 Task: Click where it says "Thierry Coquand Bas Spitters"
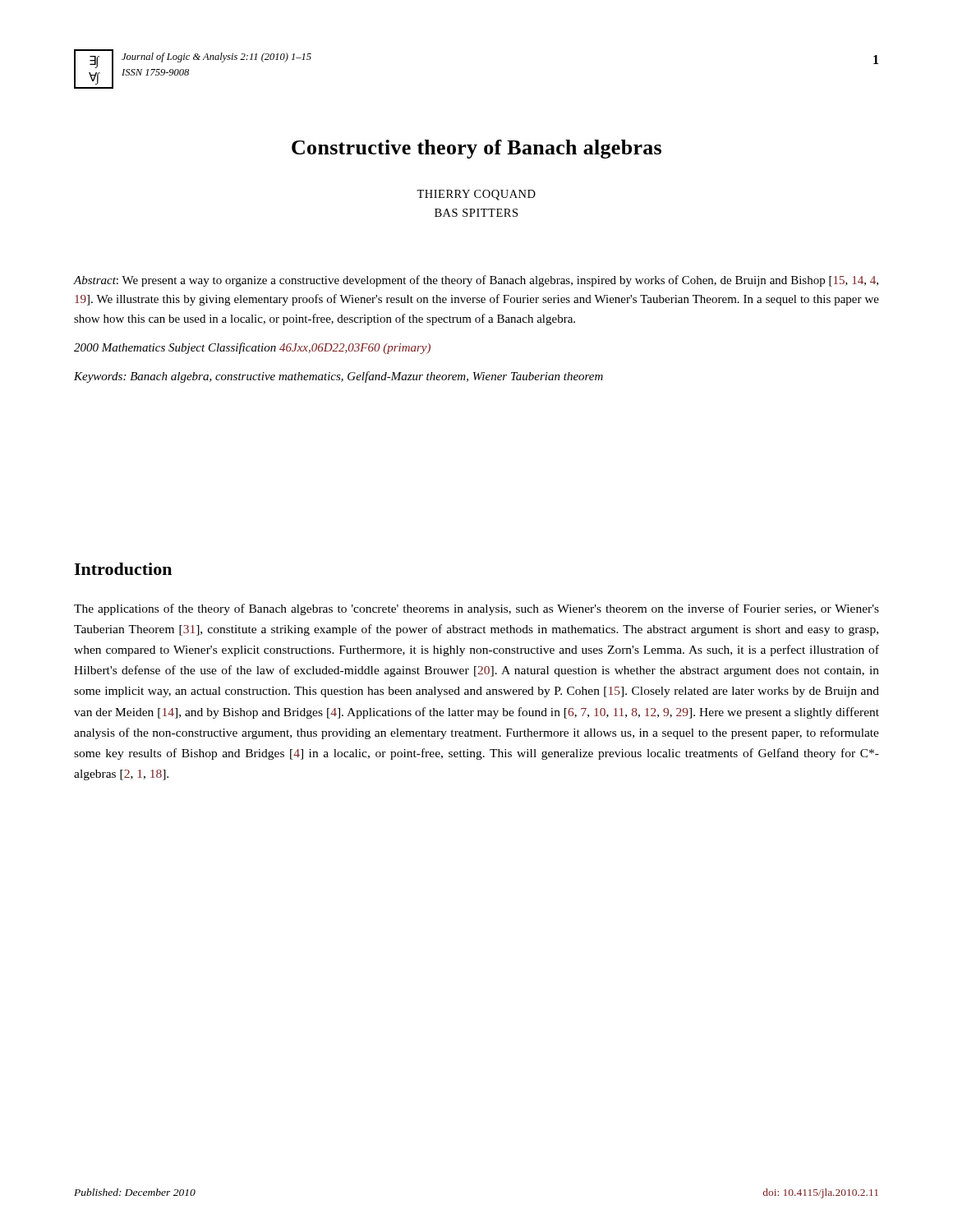(476, 204)
